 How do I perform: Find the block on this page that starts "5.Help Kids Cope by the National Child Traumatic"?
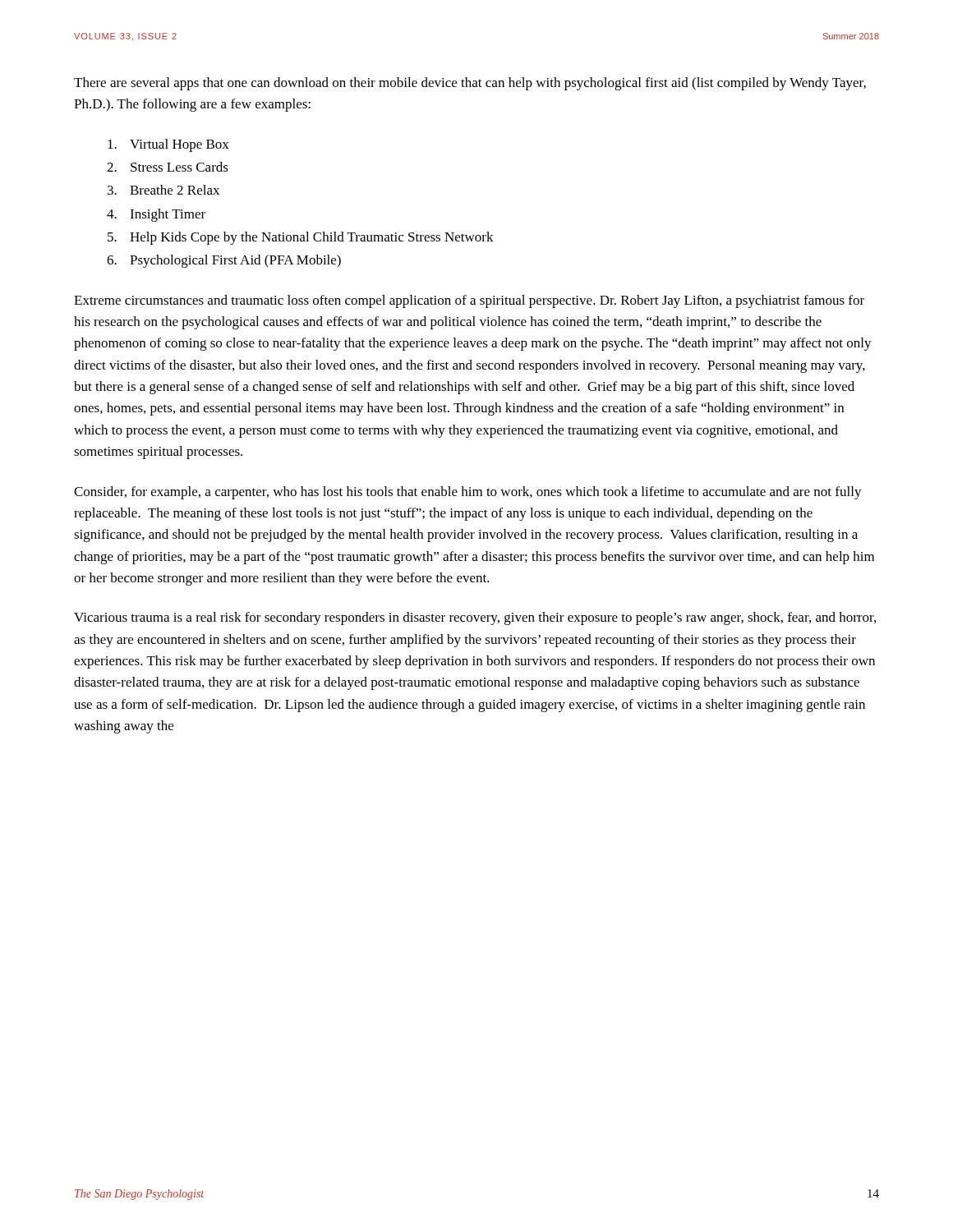pyautogui.click(x=300, y=238)
